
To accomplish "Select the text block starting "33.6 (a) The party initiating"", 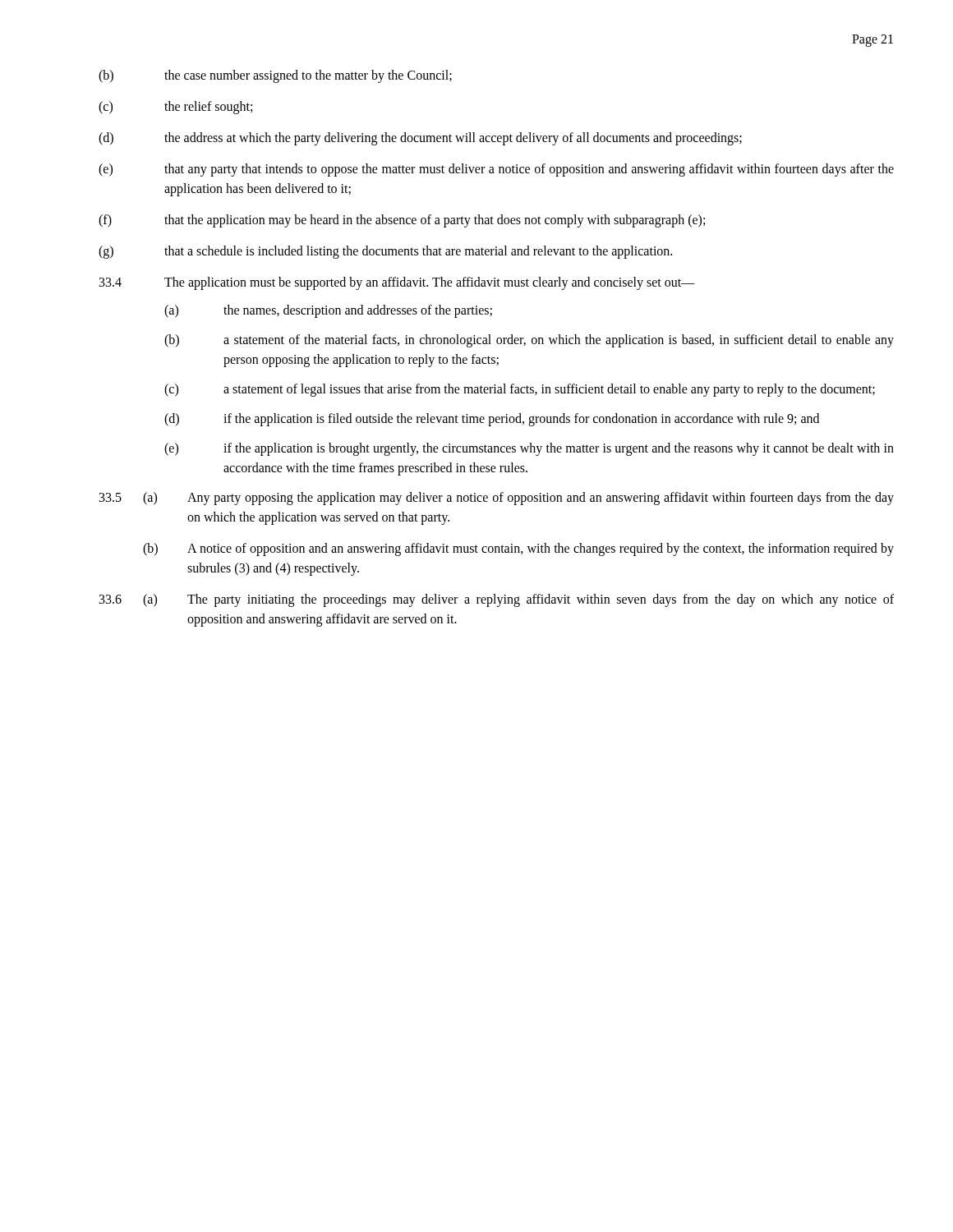I will [496, 609].
